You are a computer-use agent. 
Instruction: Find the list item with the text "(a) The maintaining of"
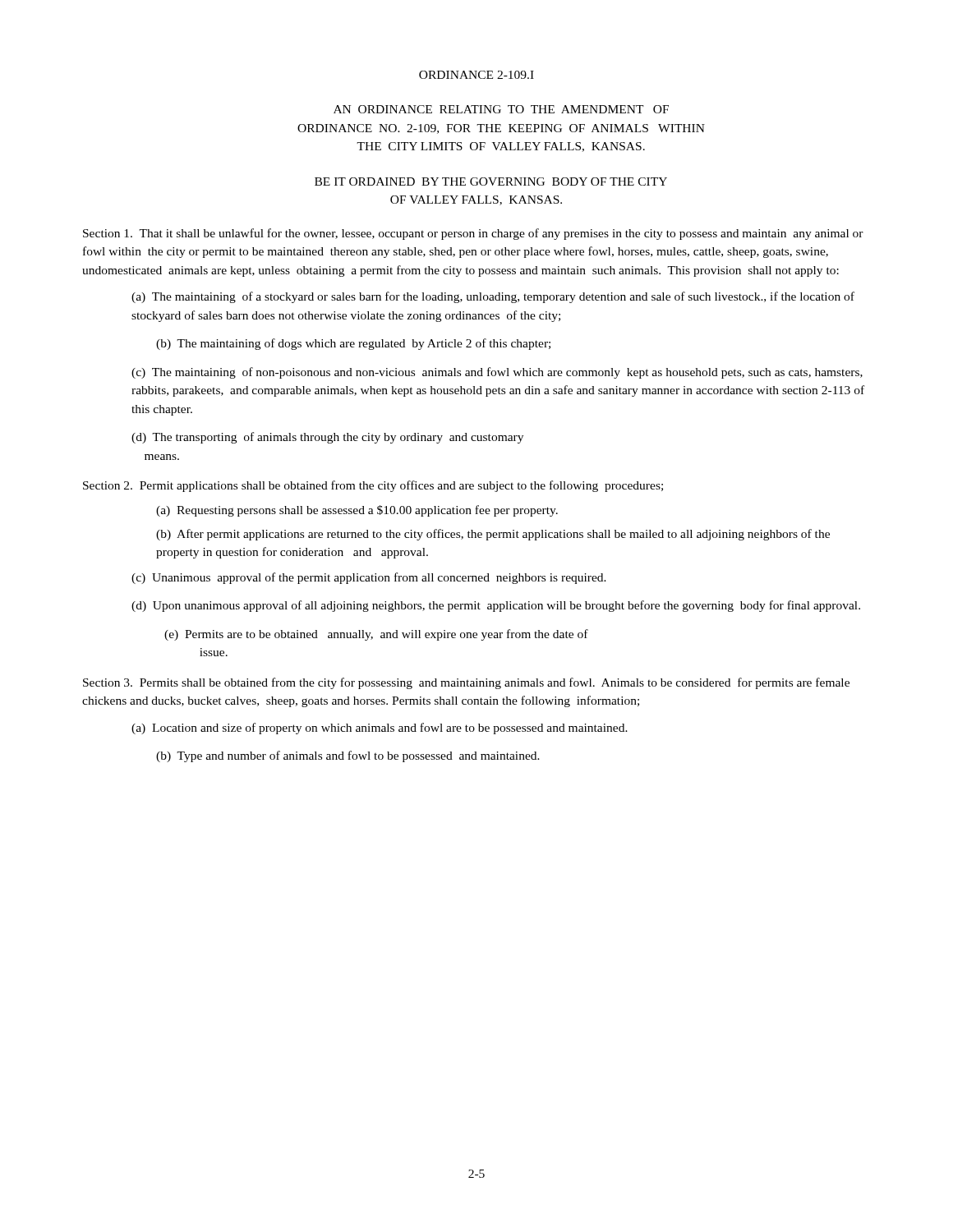493,305
